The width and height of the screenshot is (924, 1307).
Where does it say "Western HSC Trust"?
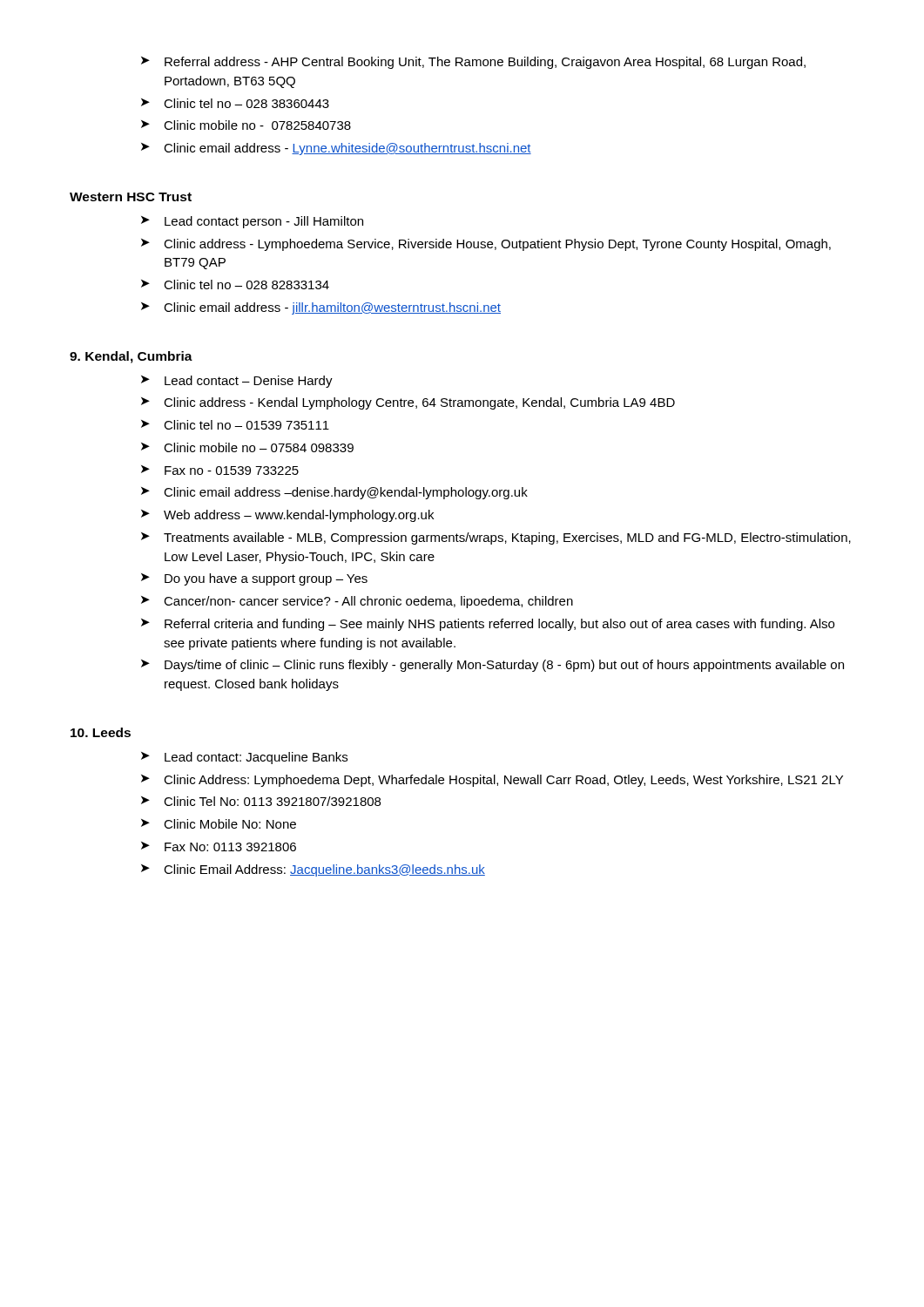(x=131, y=196)
